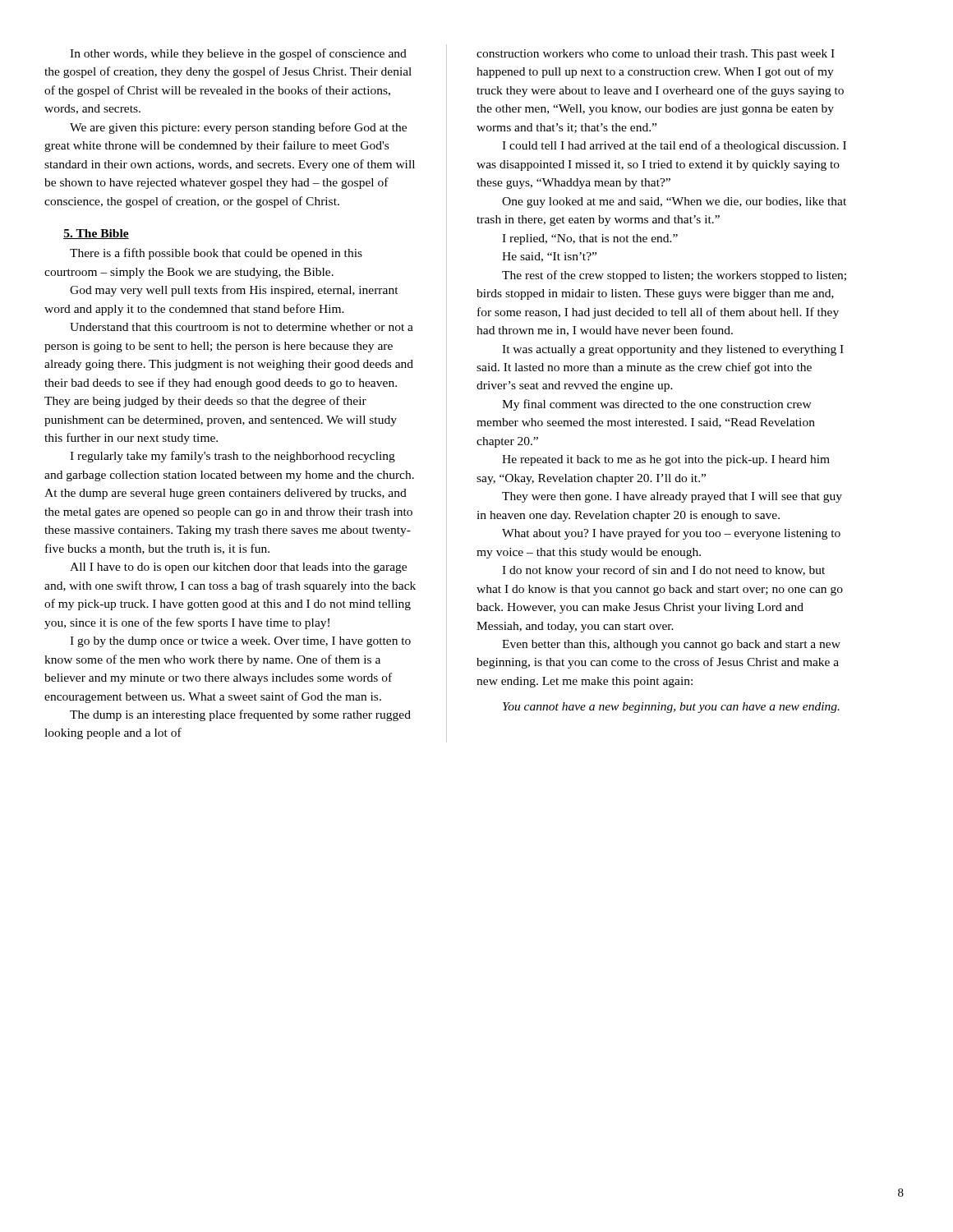The image size is (953, 1232).
Task: Point to the block starting "There is a"
Action: [x=230, y=263]
